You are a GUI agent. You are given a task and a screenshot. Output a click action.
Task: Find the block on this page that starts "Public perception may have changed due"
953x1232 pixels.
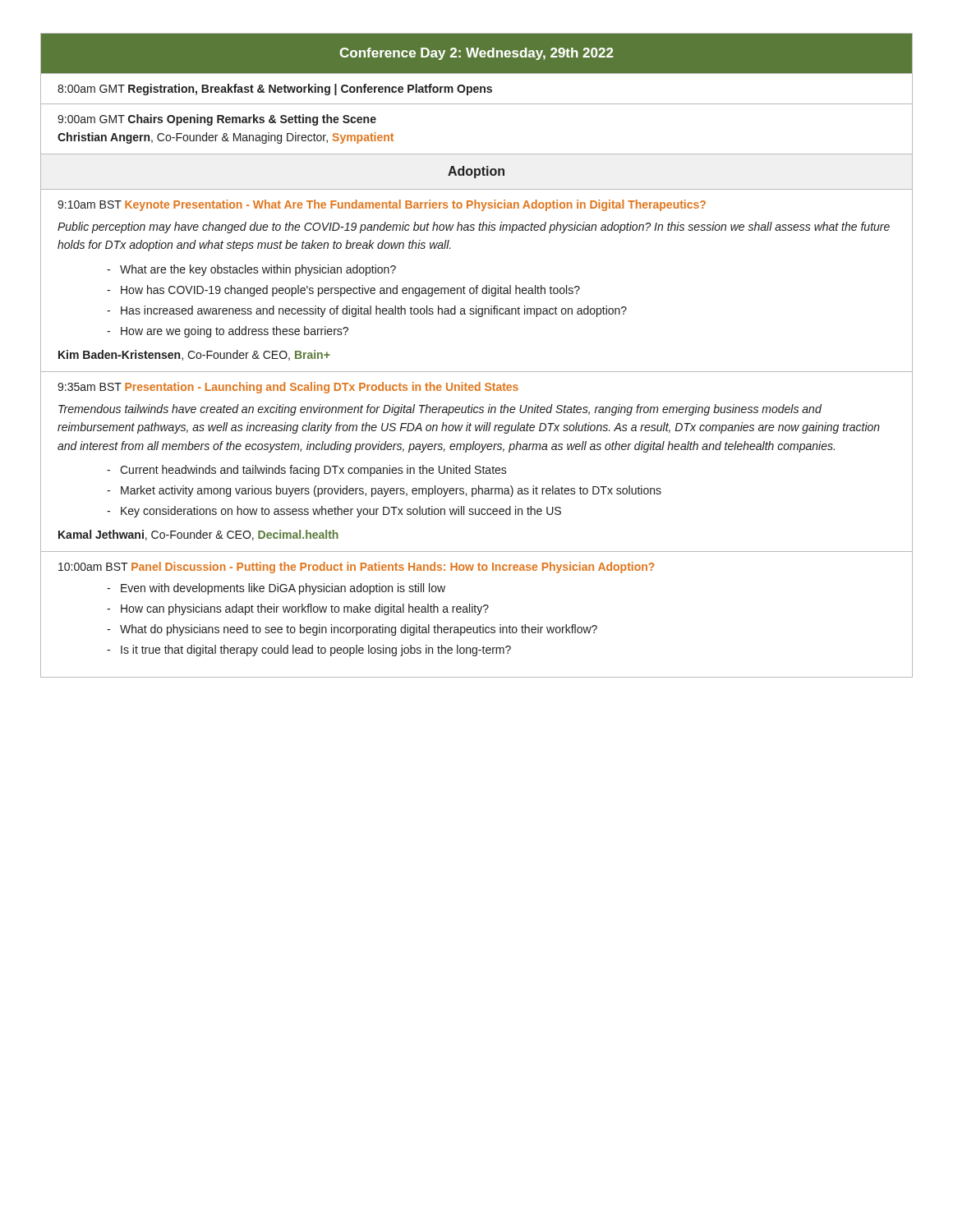coord(474,236)
